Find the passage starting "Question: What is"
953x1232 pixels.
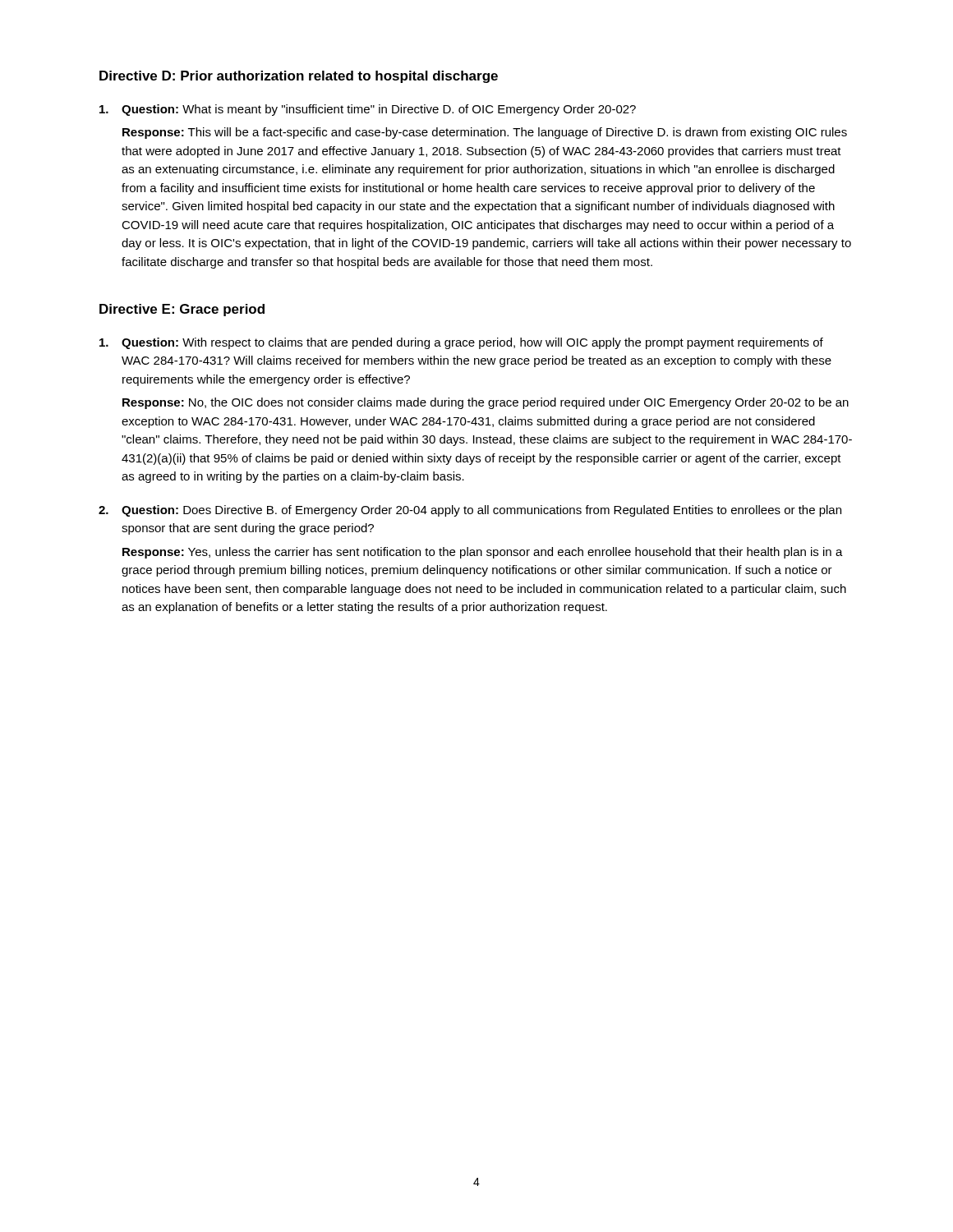point(476,109)
